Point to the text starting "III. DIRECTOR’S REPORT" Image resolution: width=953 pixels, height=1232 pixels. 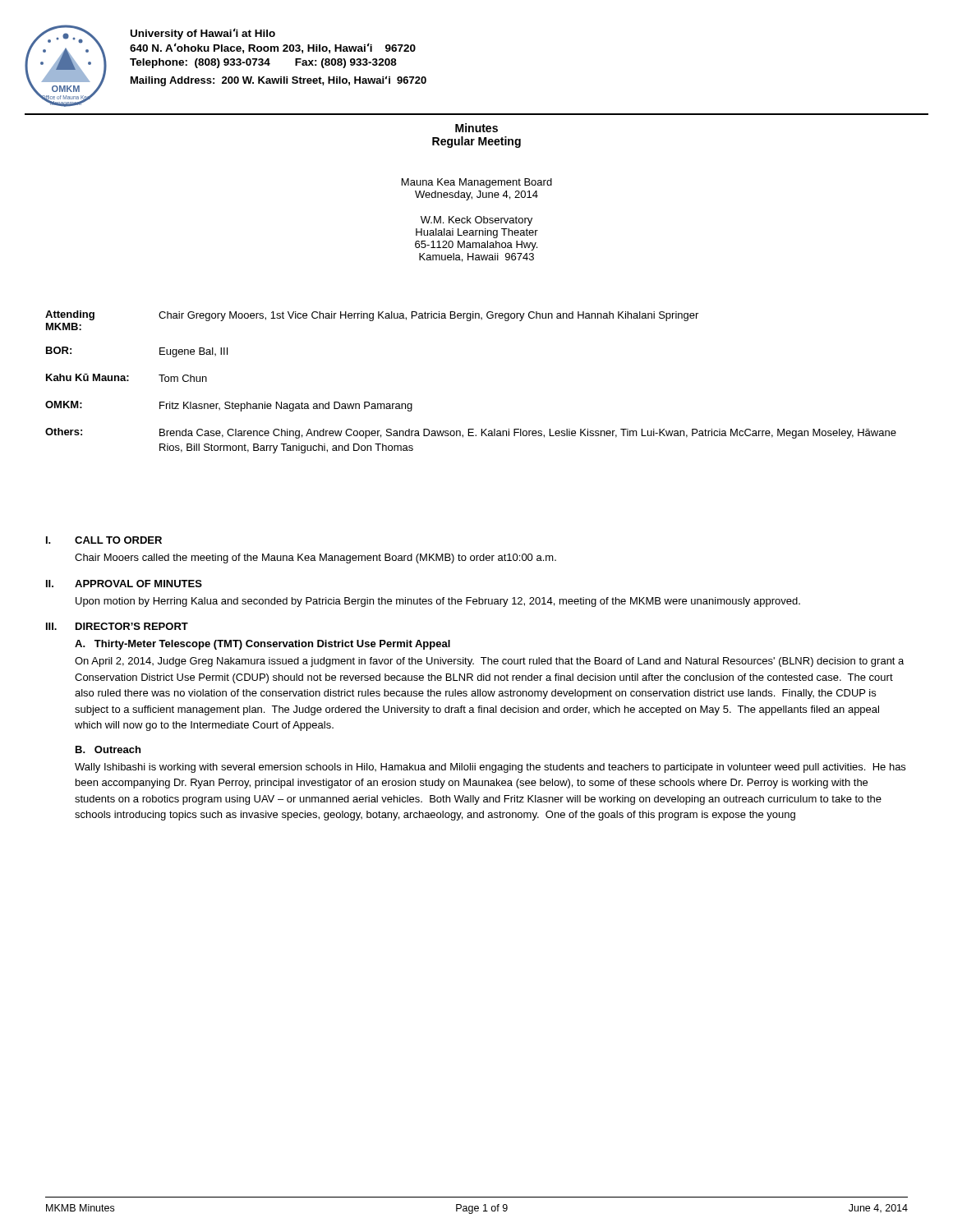(x=117, y=626)
